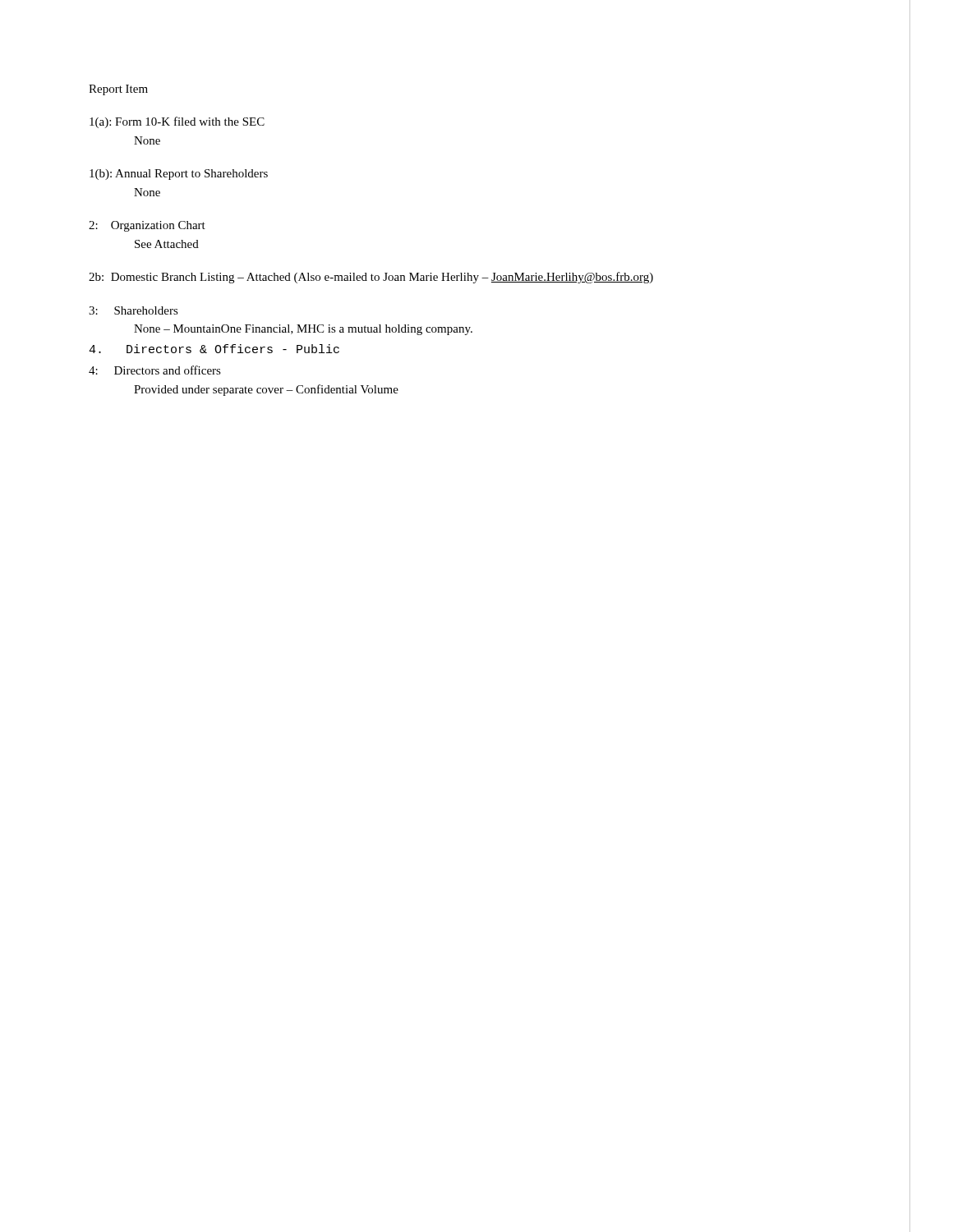The image size is (953, 1232).
Task: Find the text starting "Report Item"
Action: tap(118, 89)
